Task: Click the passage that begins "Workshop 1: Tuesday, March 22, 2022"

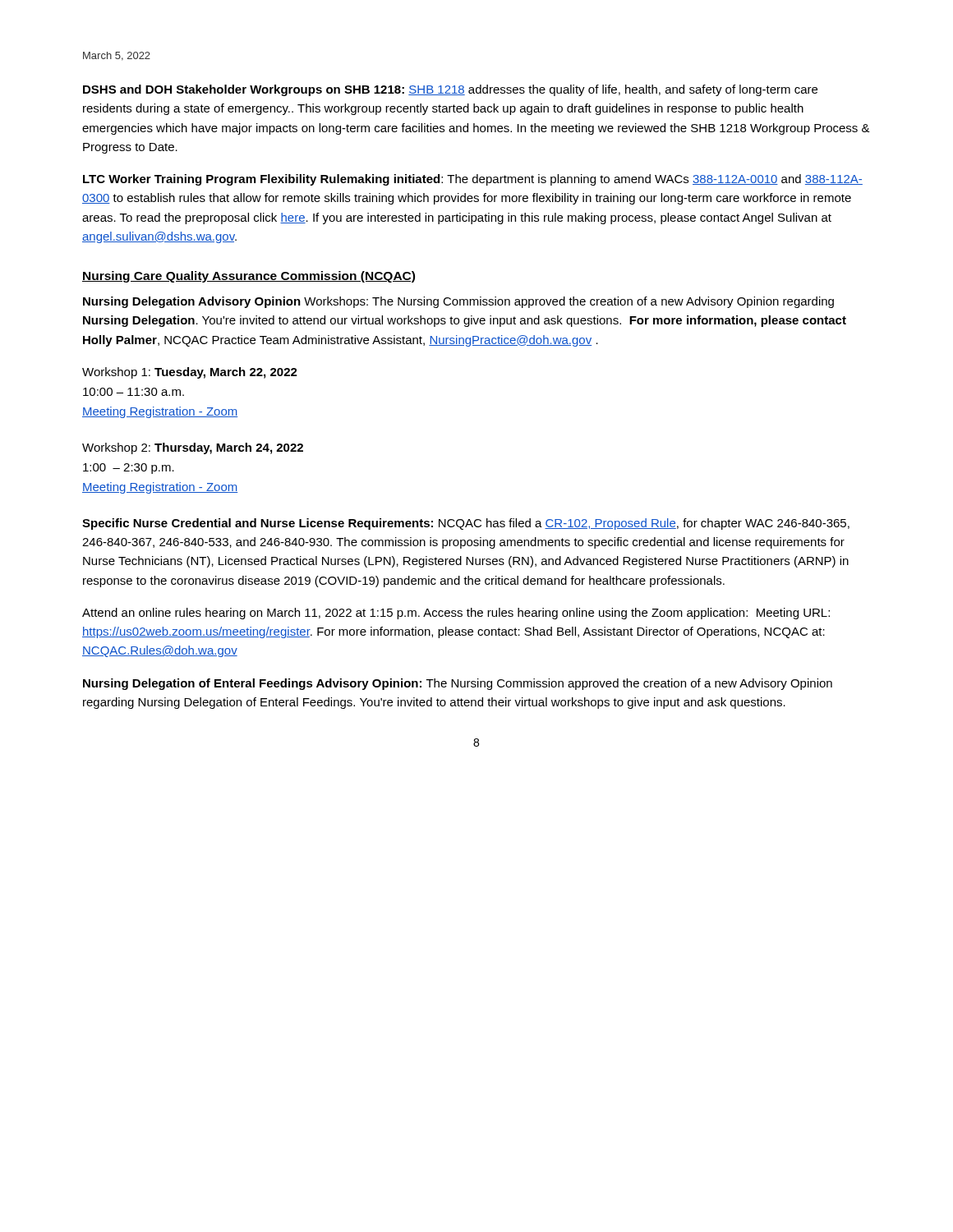Action: pyautogui.click(x=190, y=391)
